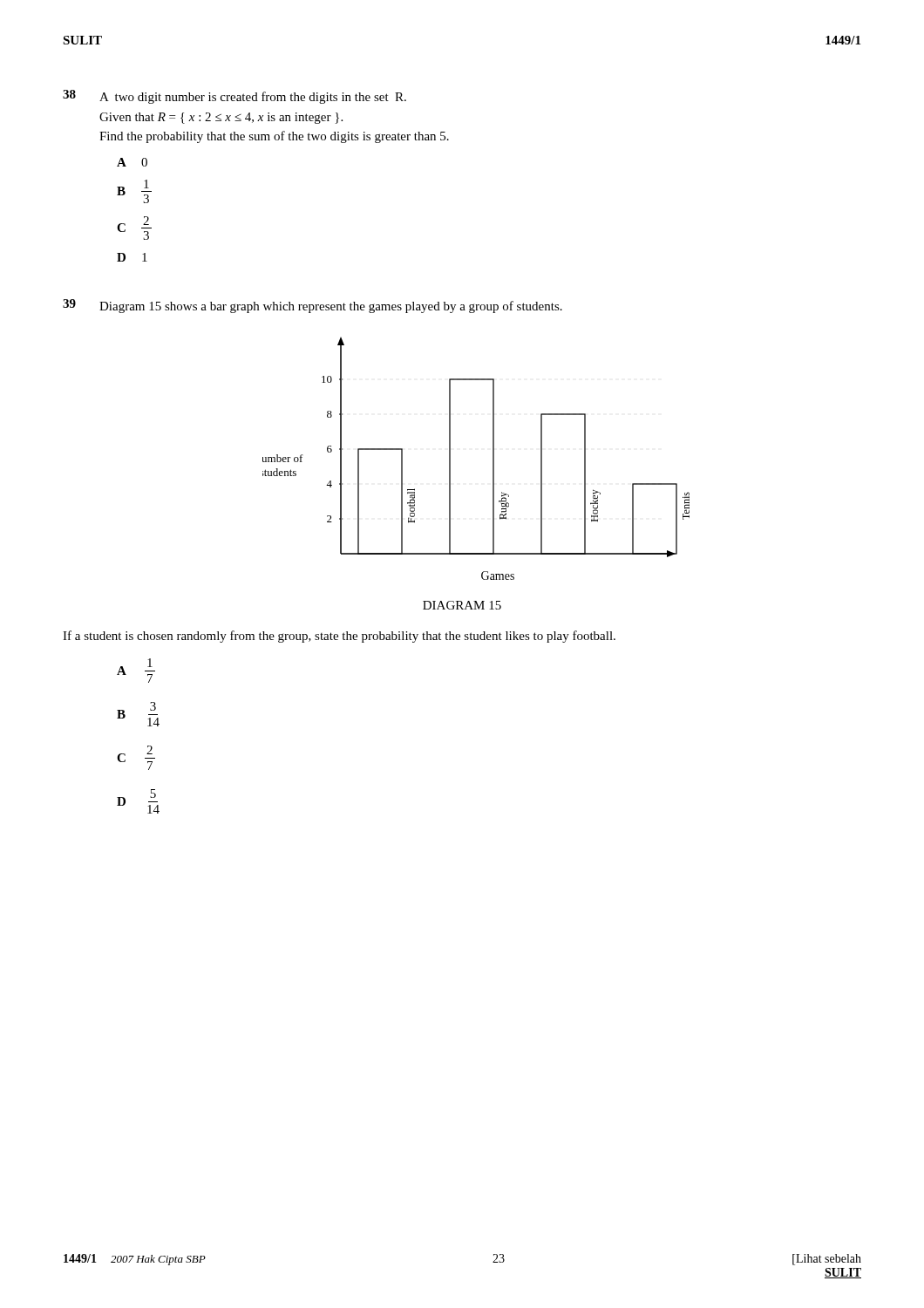This screenshot has width=924, height=1308.
Task: Locate the bar chart
Action: (480, 462)
